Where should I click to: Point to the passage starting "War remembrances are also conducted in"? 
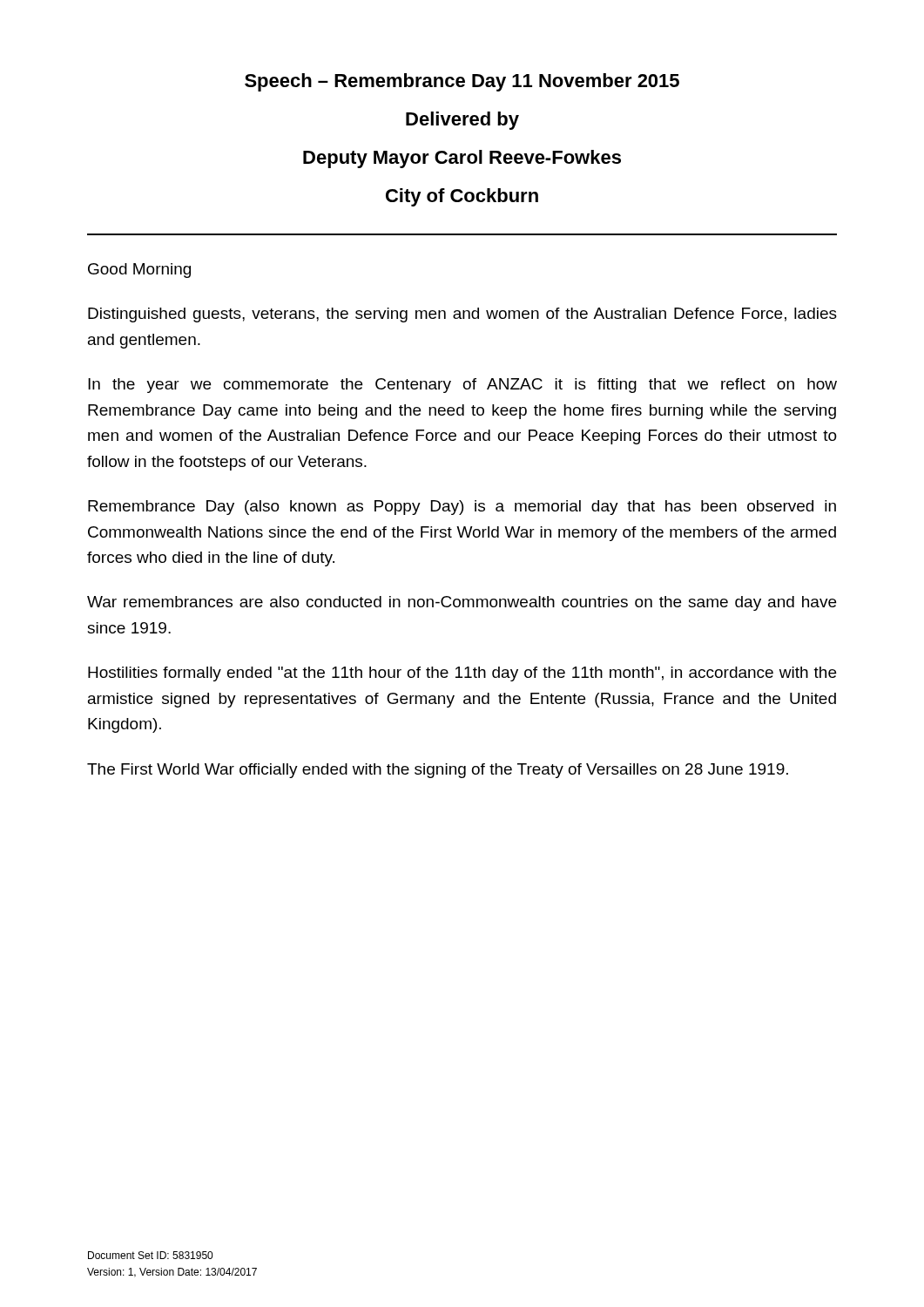point(462,615)
